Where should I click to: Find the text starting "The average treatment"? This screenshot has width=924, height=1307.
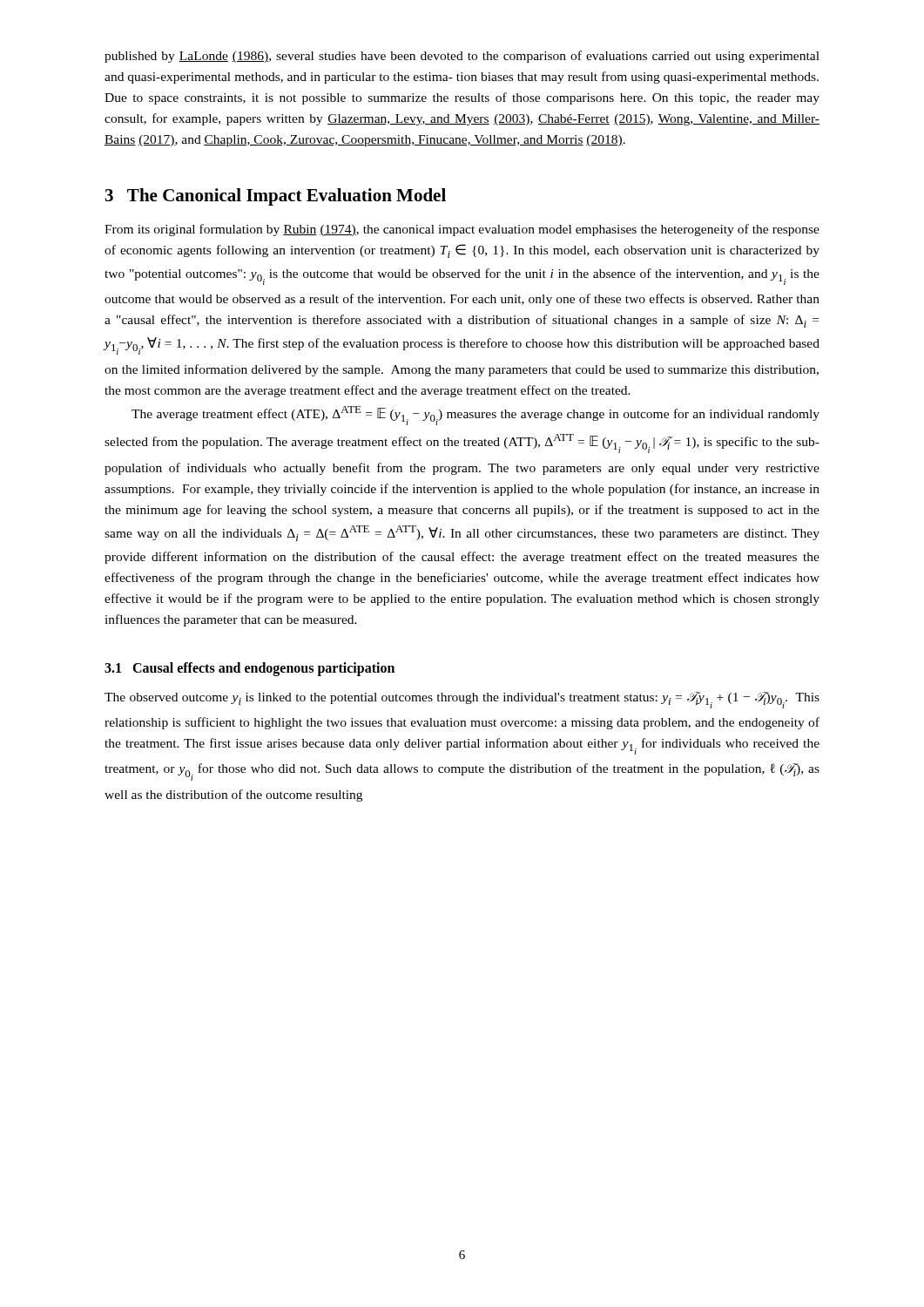coord(462,515)
